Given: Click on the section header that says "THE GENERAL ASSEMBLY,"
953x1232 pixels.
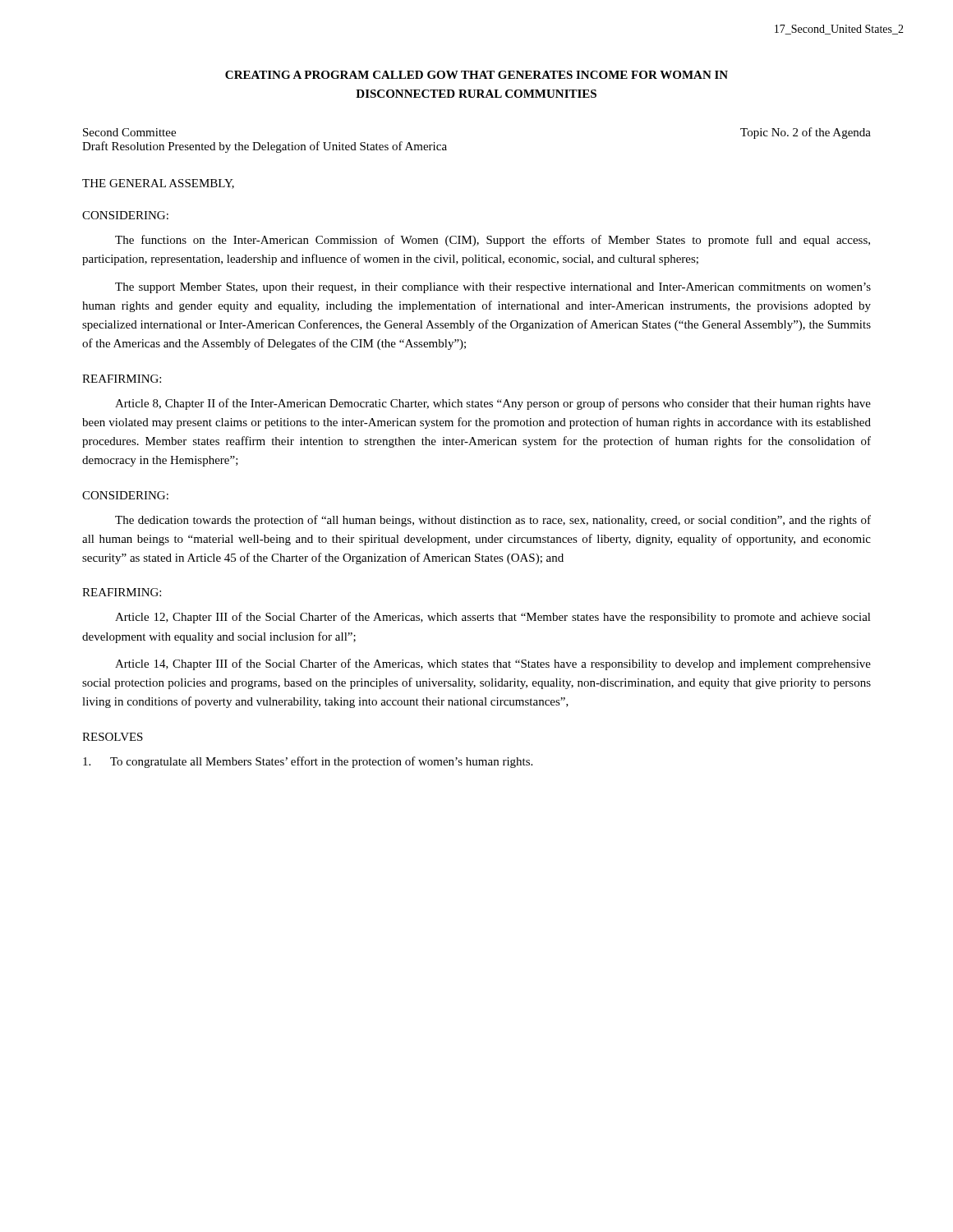Looking at the screenshot, I should click(158, 183).
